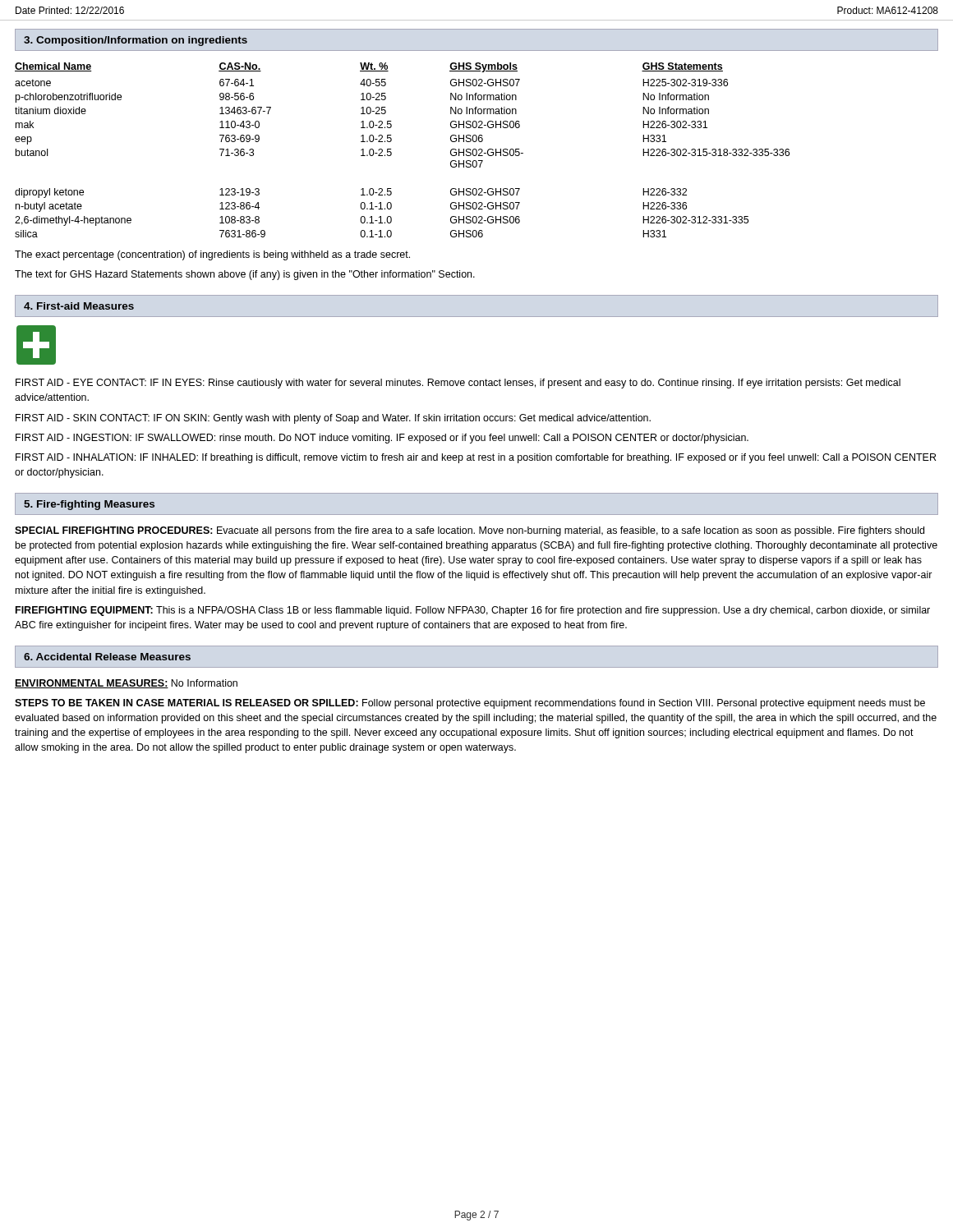
Task: Point to "3. Composition/Information on ingredients"
Action: [x=136, y=40]
